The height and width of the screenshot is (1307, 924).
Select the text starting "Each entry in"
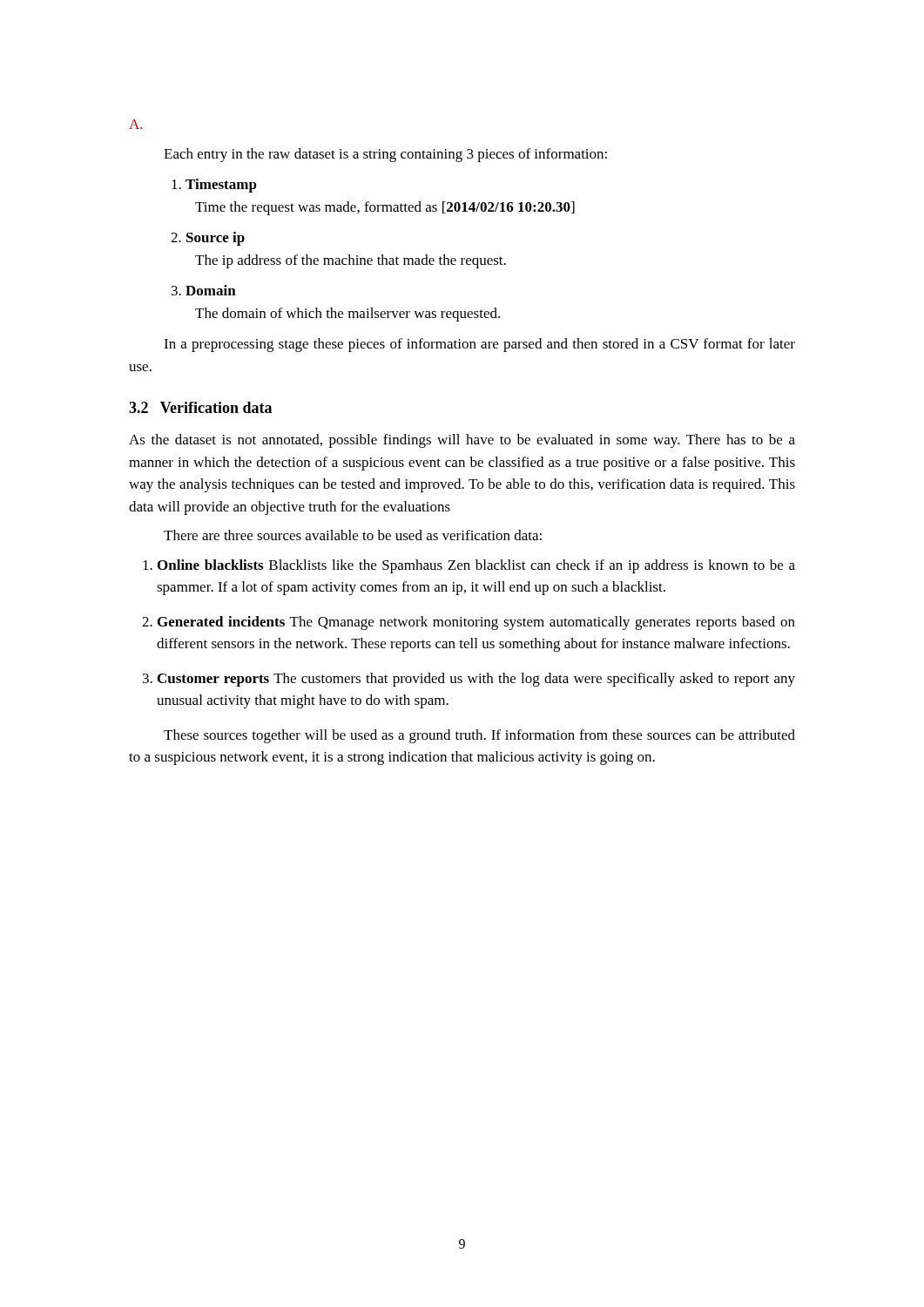pos(462,154)
